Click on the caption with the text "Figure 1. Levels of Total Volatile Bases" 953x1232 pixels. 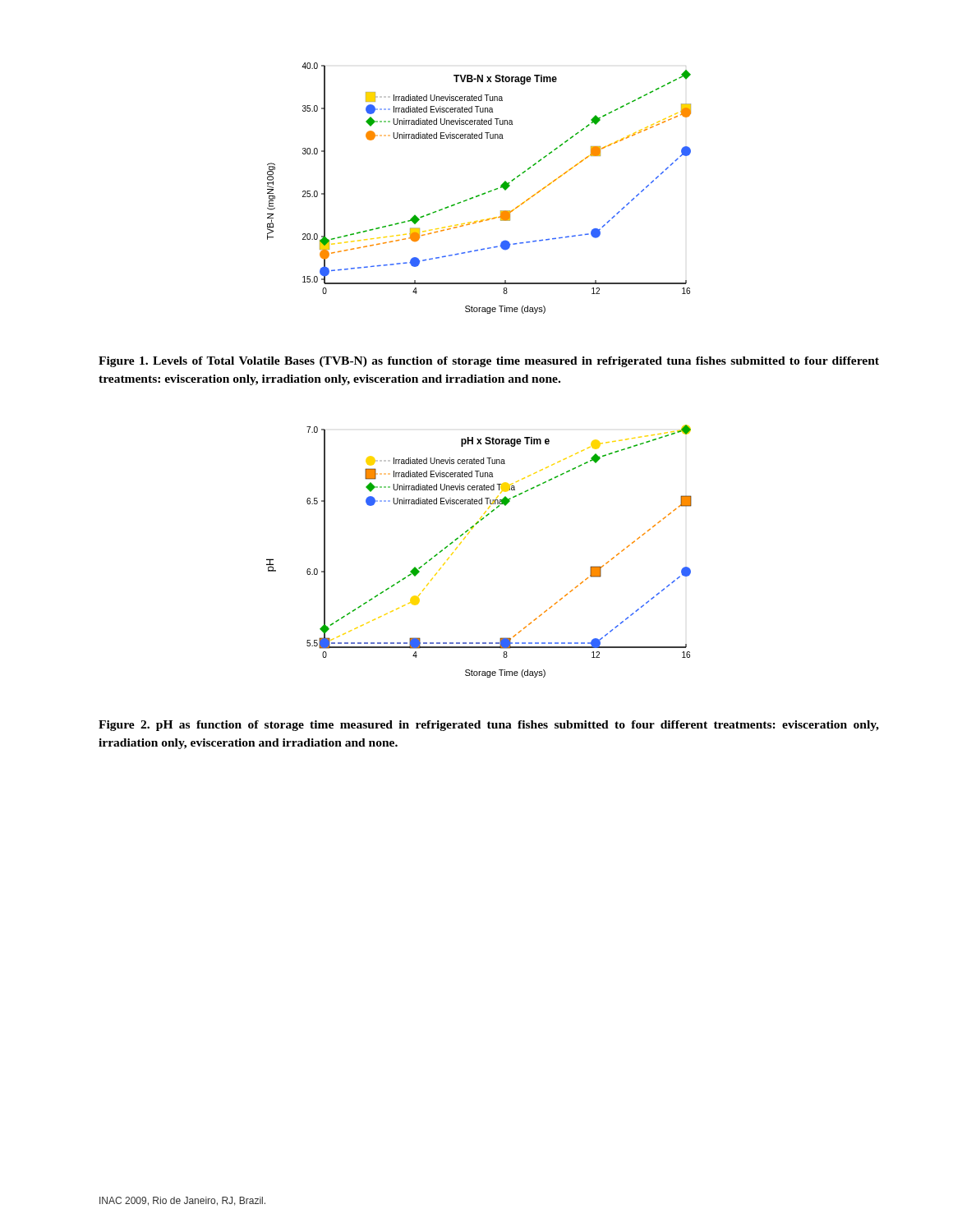tap(489, 369)
